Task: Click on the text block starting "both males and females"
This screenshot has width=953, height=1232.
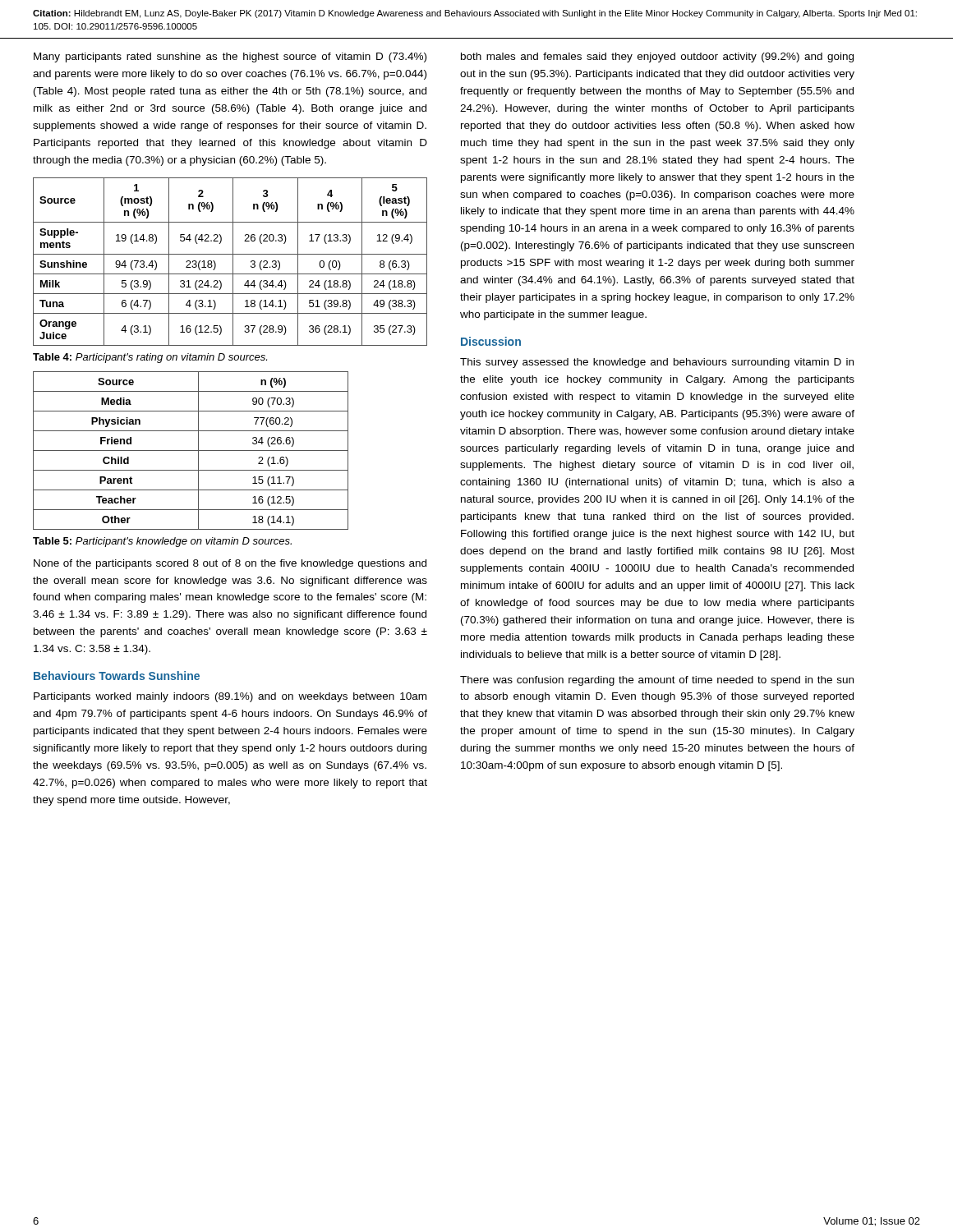Action: (657, 185)
